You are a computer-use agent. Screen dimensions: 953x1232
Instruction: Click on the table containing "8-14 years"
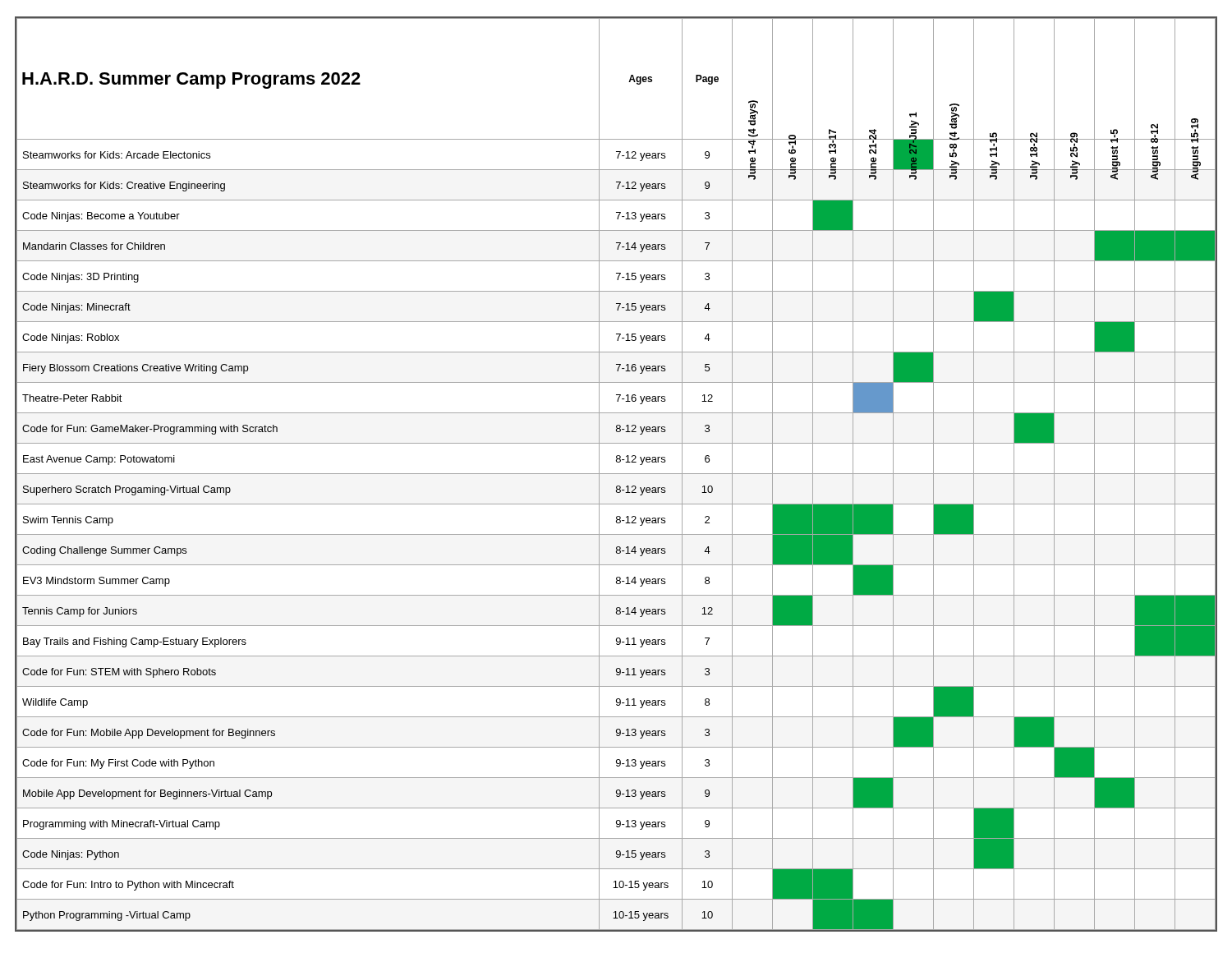pyautogui.click(x=616, y=474)
